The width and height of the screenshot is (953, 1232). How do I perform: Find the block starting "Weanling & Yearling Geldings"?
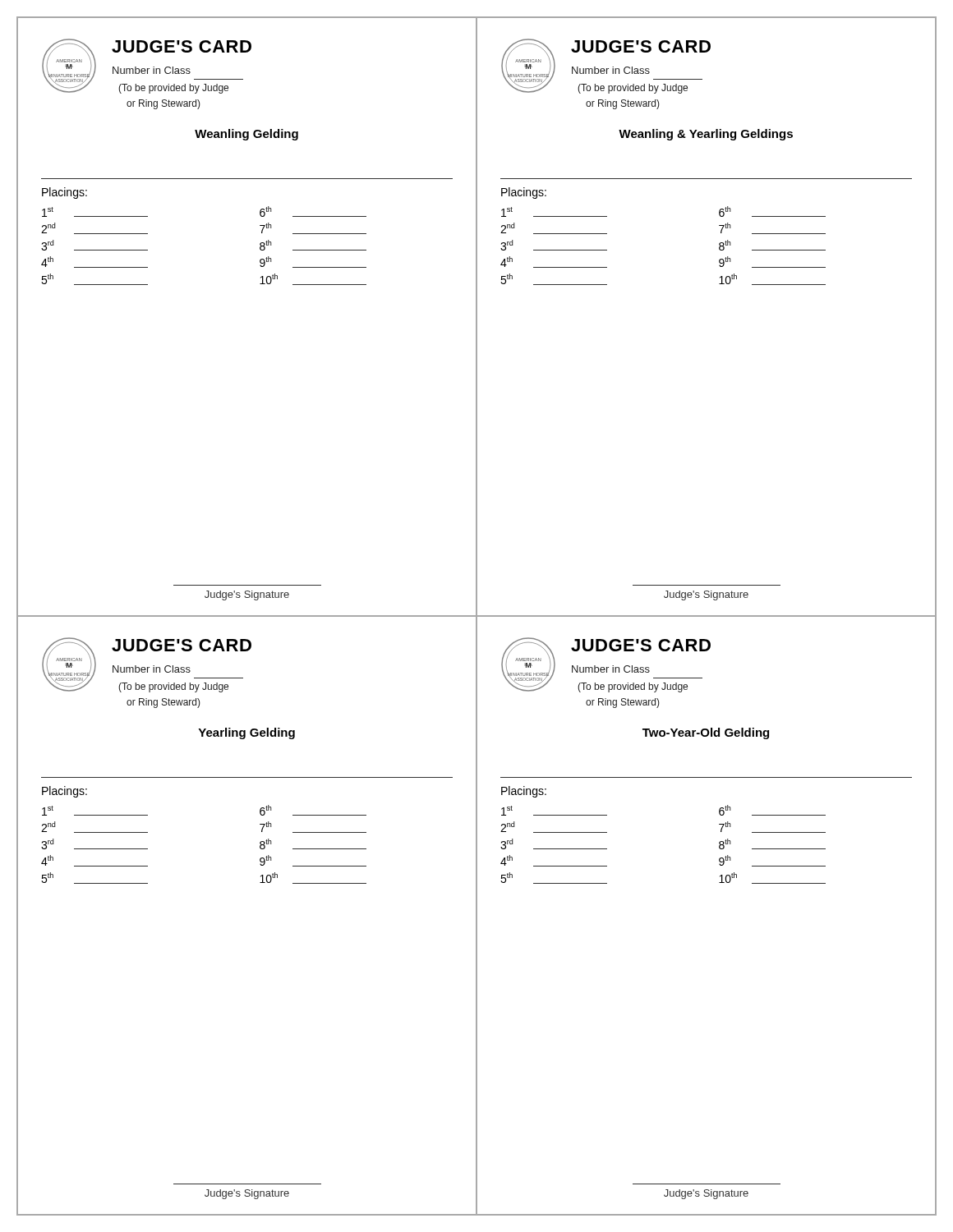[x=706, y=133]
